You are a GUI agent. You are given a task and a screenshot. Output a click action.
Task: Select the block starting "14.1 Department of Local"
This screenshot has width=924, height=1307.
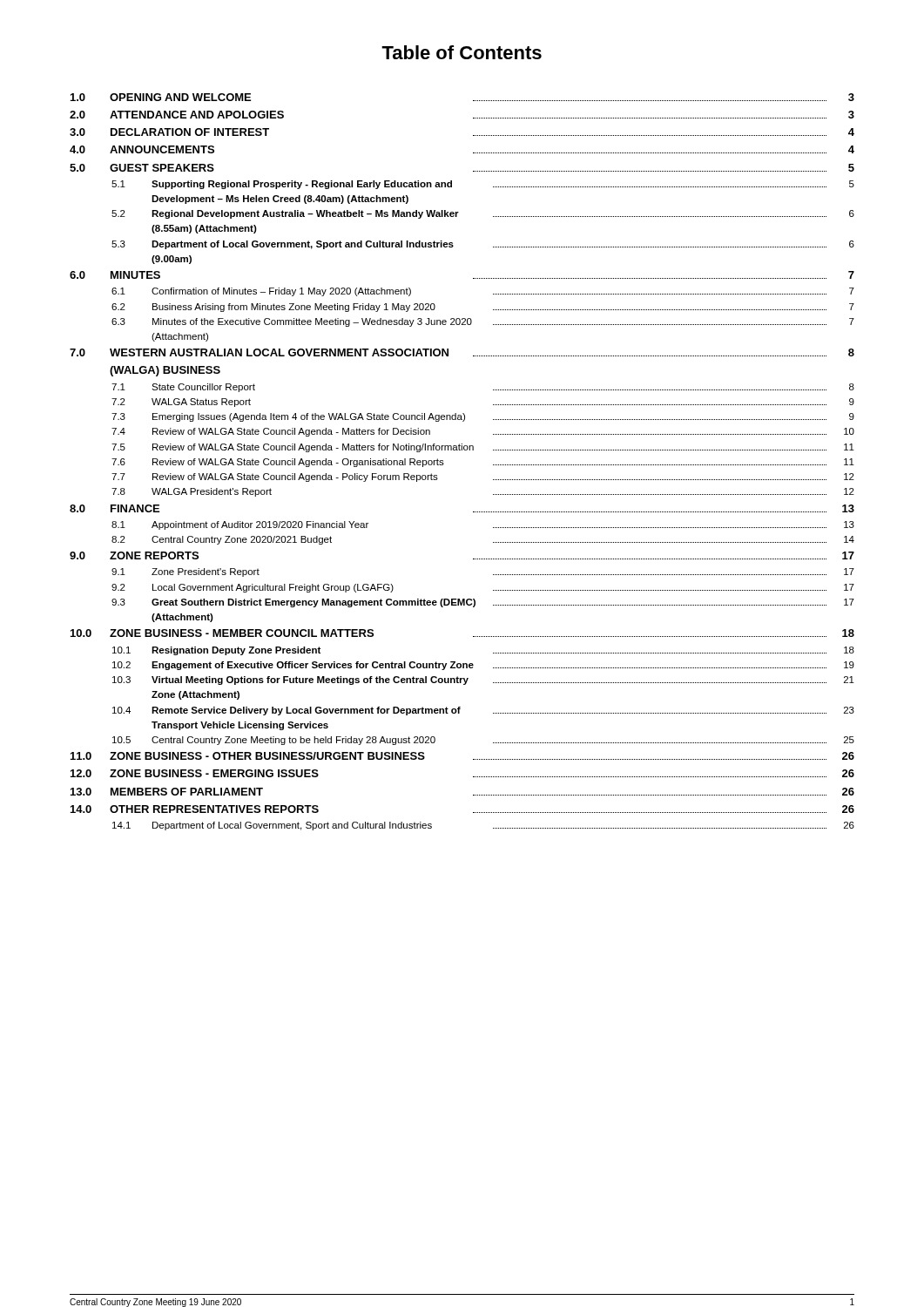(x=118, y=826)
